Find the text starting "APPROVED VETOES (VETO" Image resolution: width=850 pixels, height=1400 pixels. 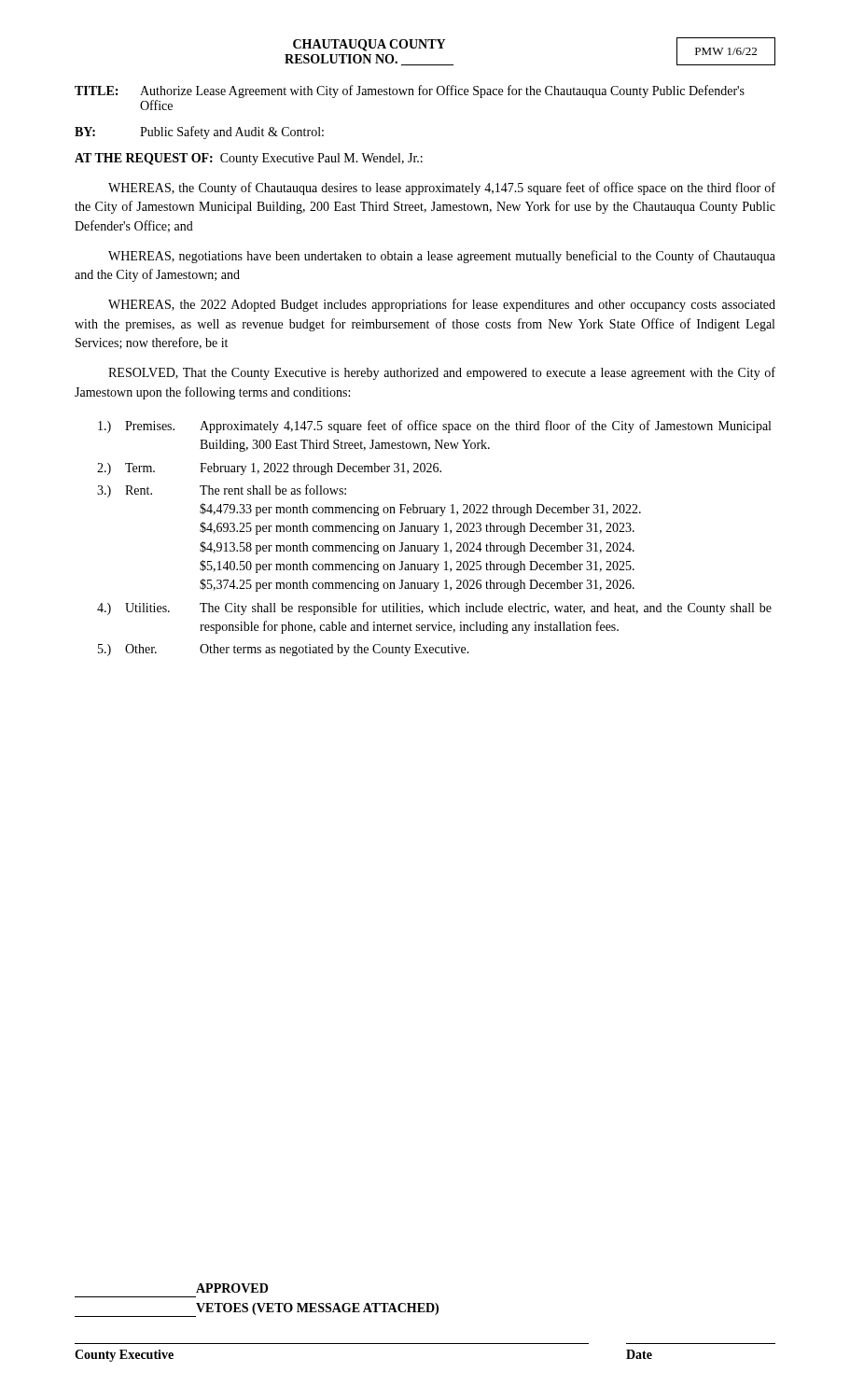[425, 1299]
